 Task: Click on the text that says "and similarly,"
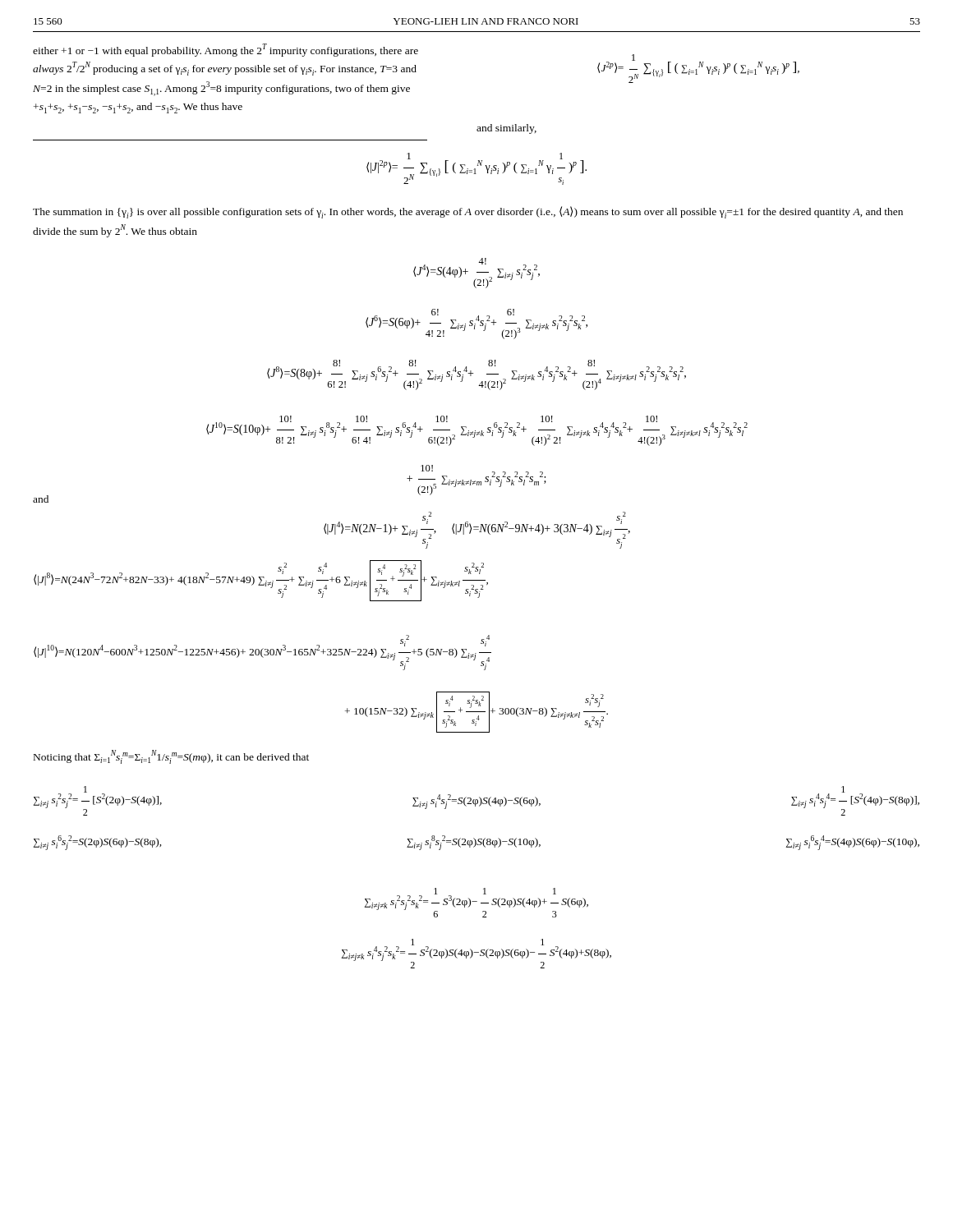507,128
